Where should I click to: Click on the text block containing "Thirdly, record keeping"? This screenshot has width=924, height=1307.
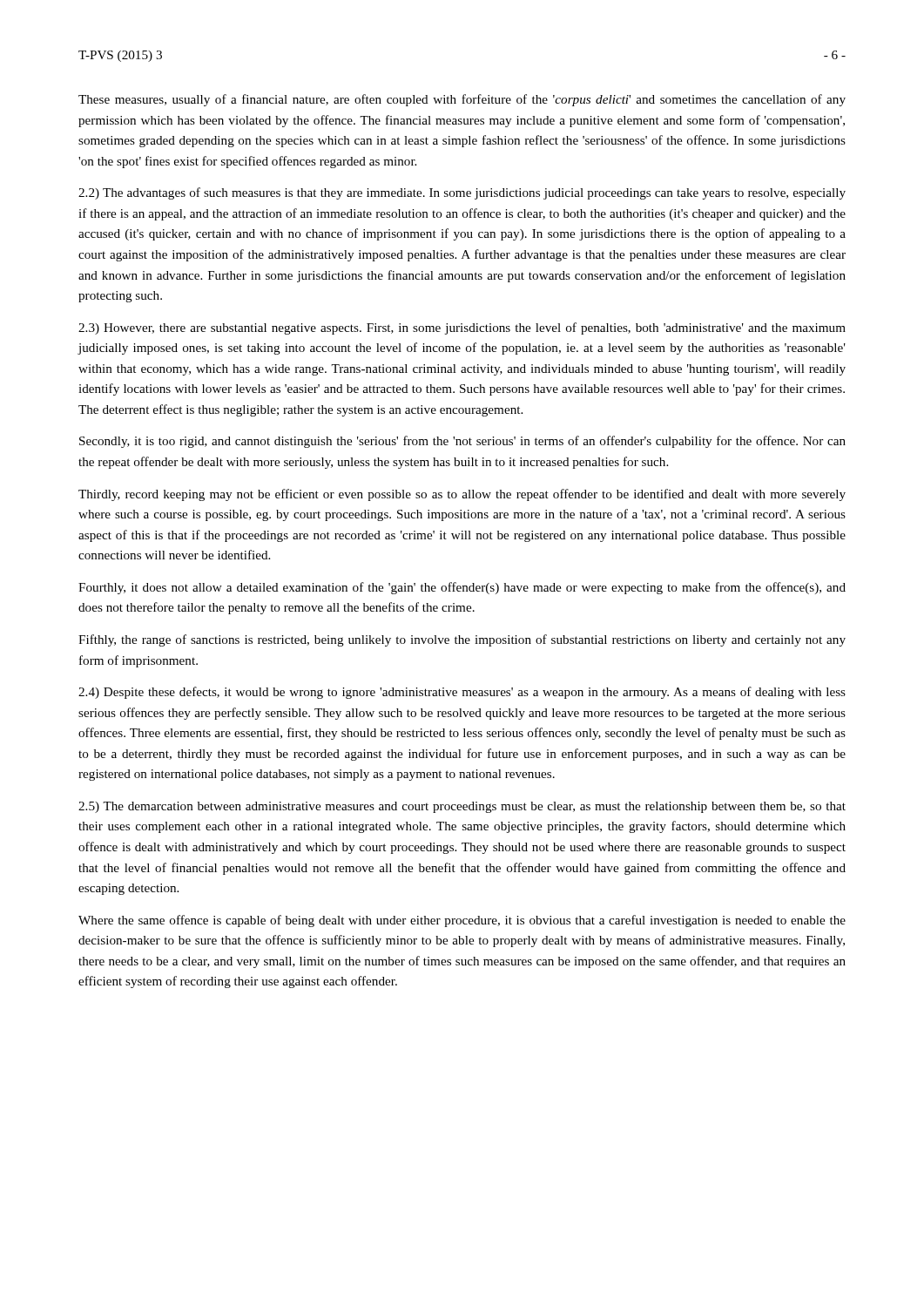(x=462, y=524)
